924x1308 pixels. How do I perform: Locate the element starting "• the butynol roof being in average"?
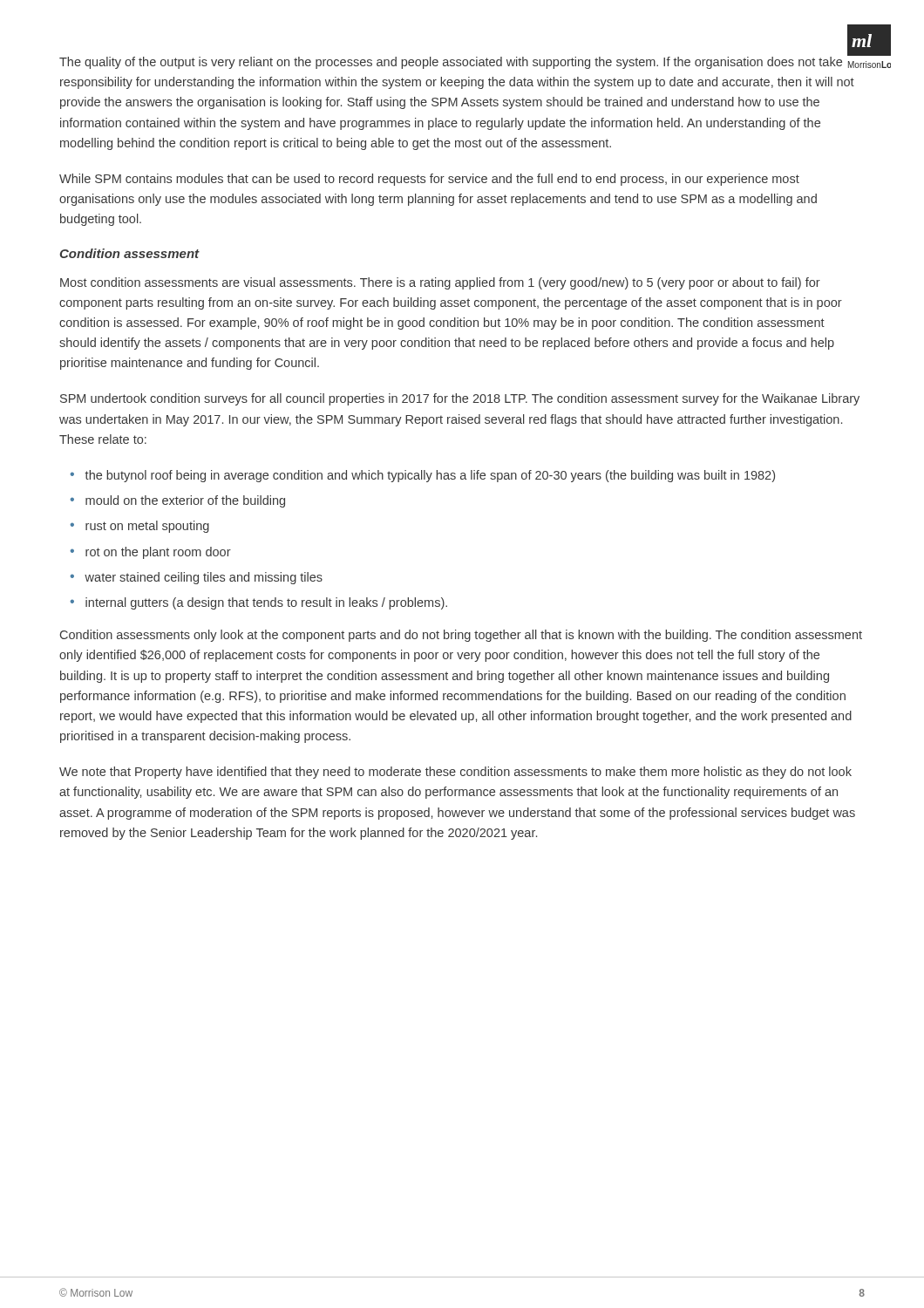pos(423,476)
